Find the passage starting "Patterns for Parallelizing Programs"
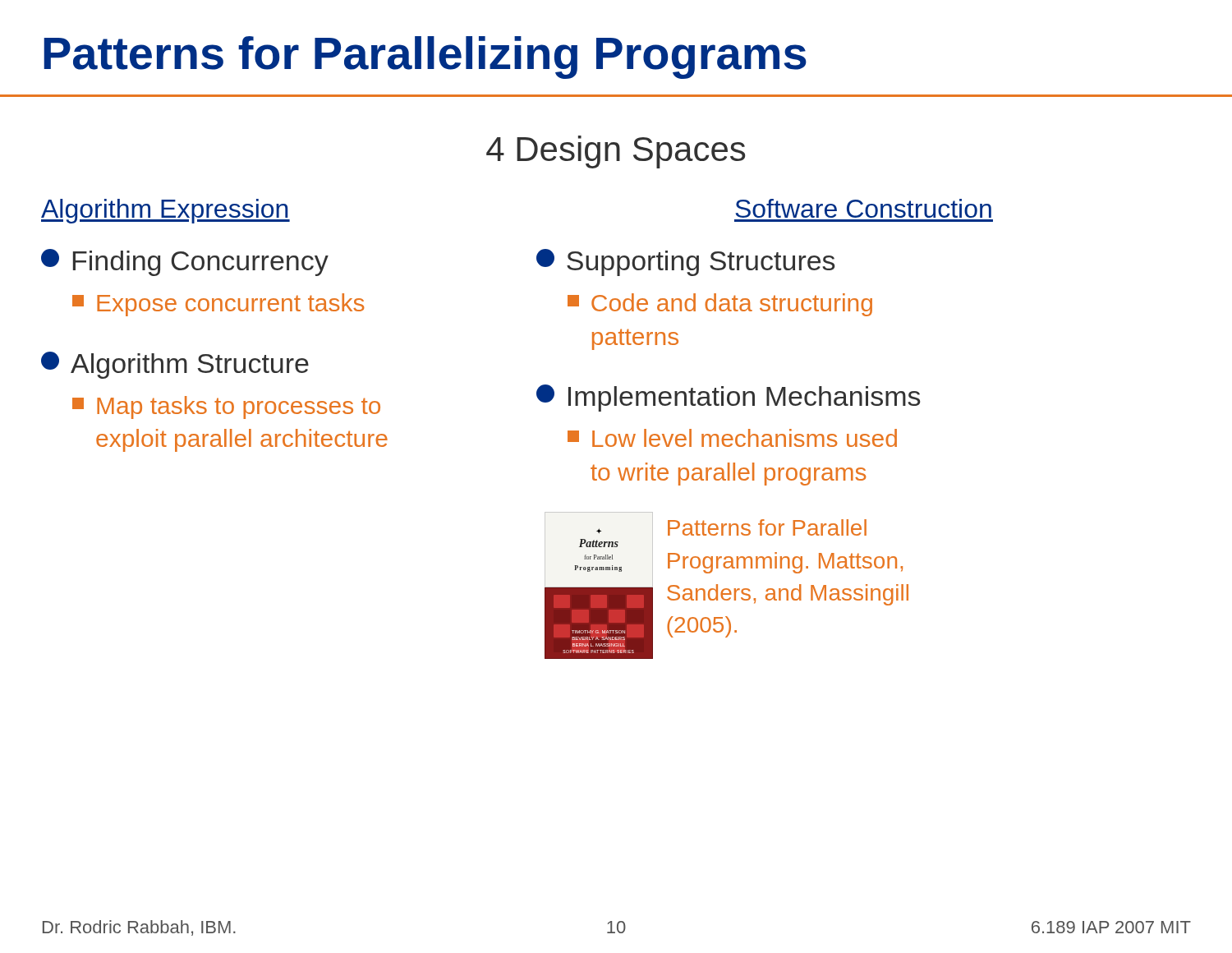The image size is (1232, 953). point(424,53)
